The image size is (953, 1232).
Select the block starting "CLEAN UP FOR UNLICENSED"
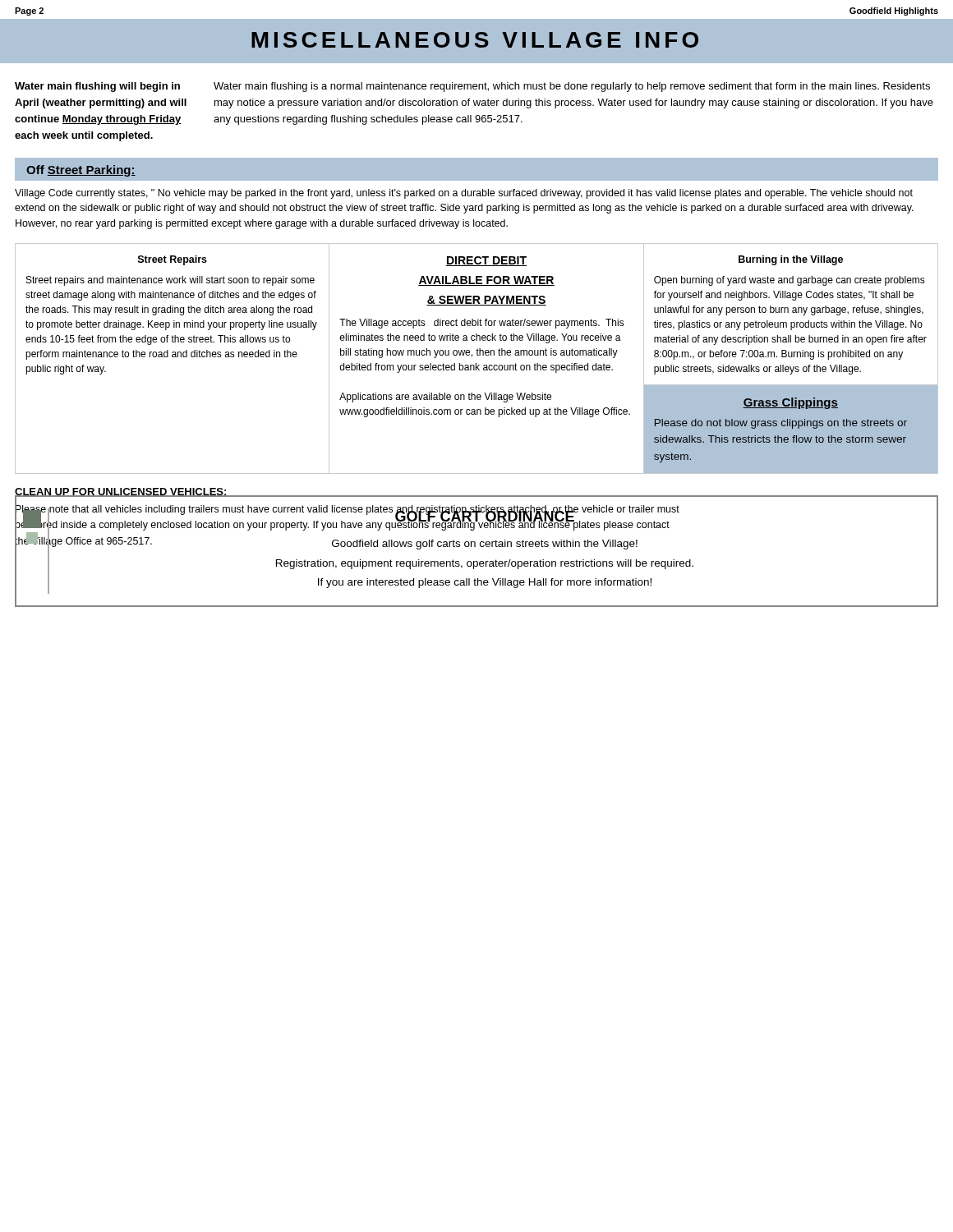(x=121, y=491)
